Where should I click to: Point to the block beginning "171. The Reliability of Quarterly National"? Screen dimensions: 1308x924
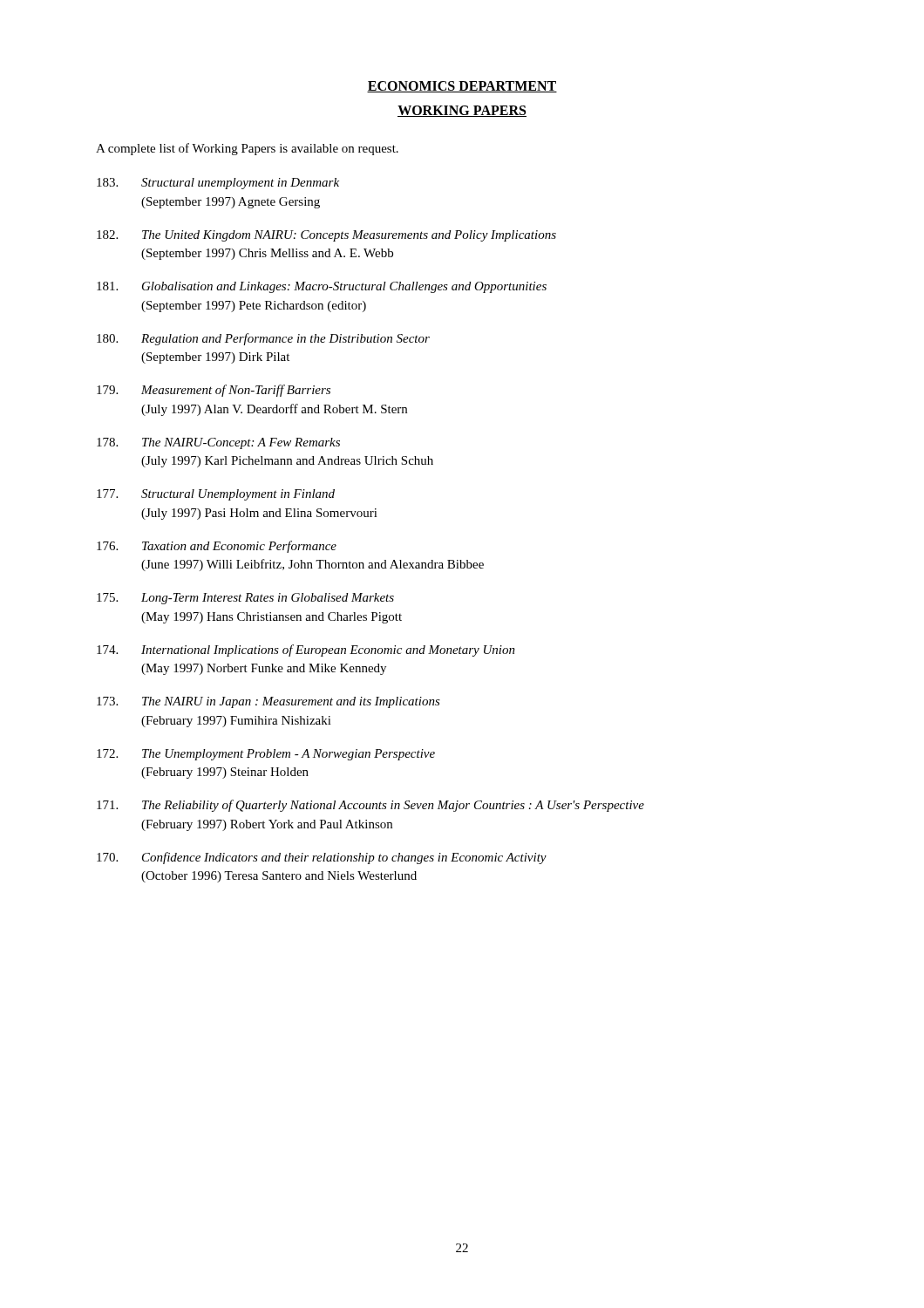[462, 815]
